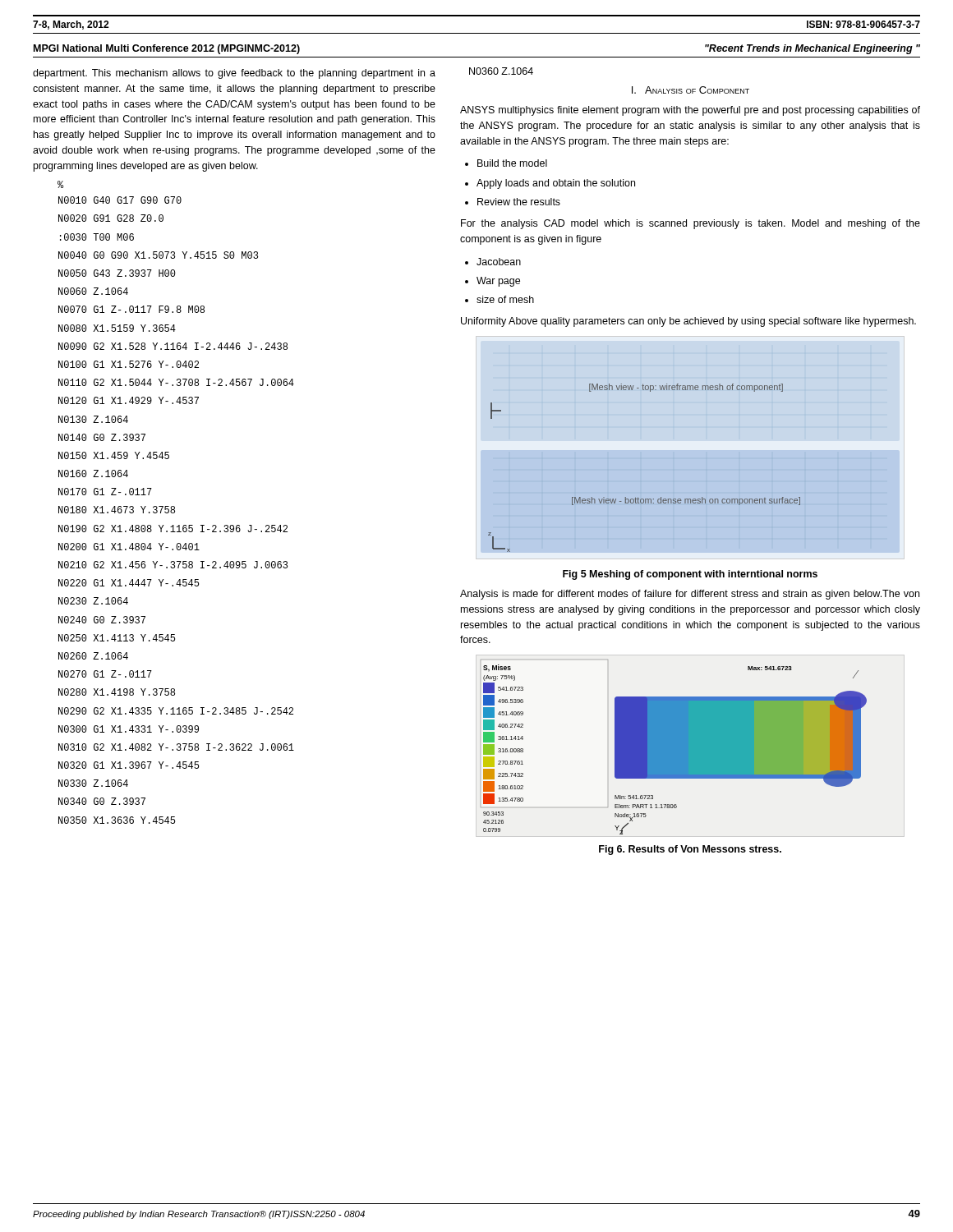Image resolution: width=953 pixels, height=1232 pixels.
Task: Click on the section header that says "I. Analysis of Component"
Action: click(x=690, y=90)
